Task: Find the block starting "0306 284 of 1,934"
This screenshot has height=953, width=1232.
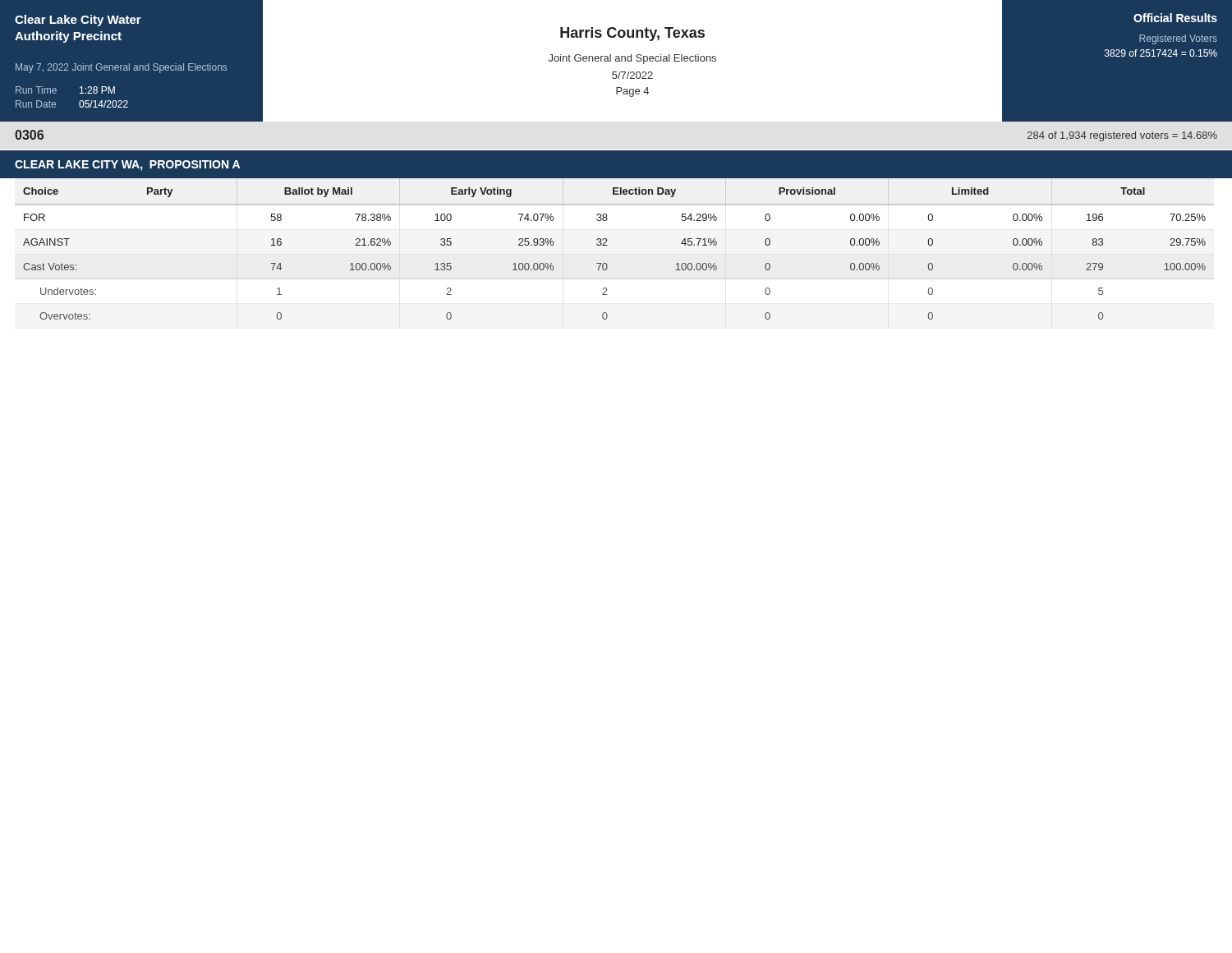Action: click(x=28, y=135)
